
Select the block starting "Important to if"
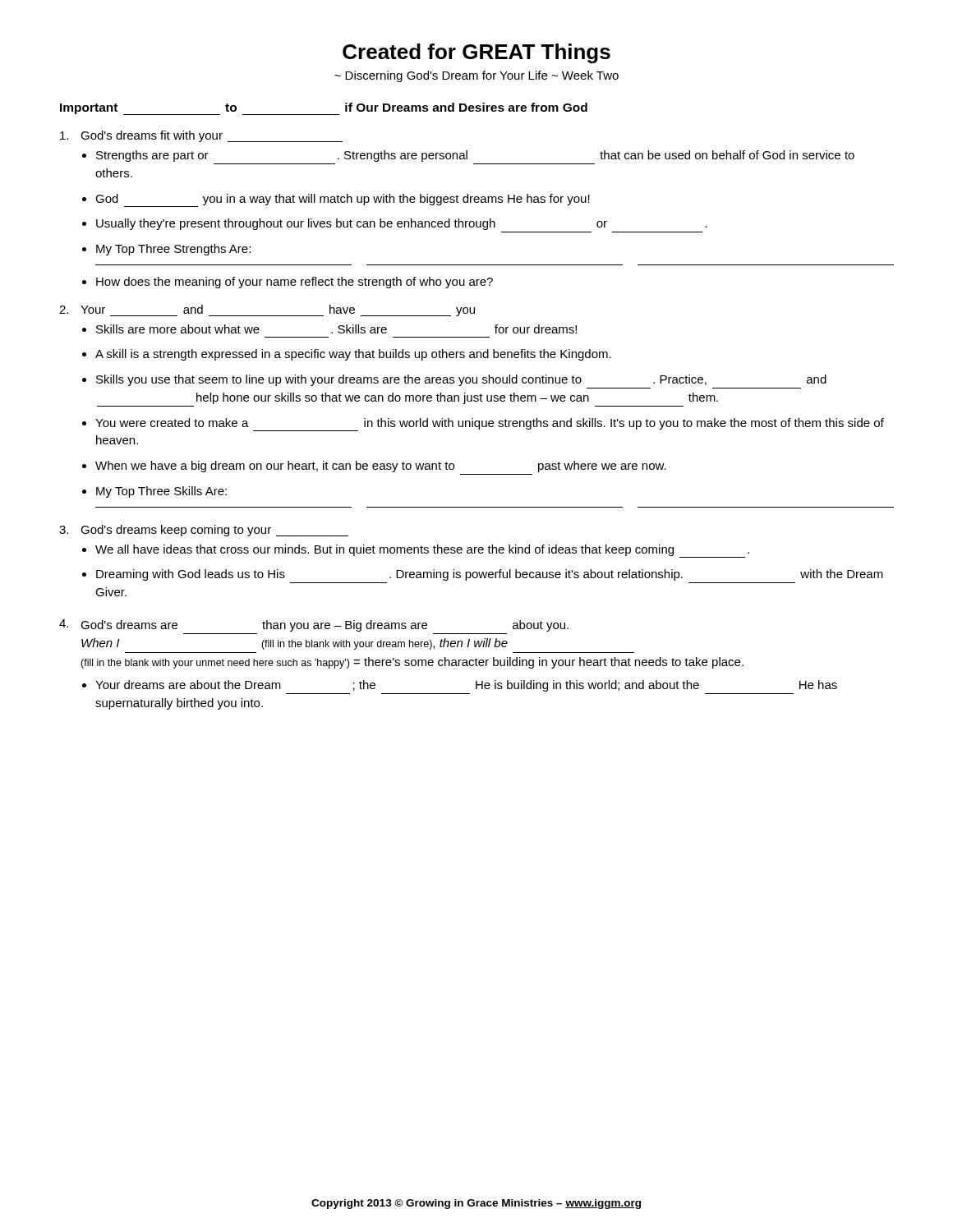[x=324, y=108]
